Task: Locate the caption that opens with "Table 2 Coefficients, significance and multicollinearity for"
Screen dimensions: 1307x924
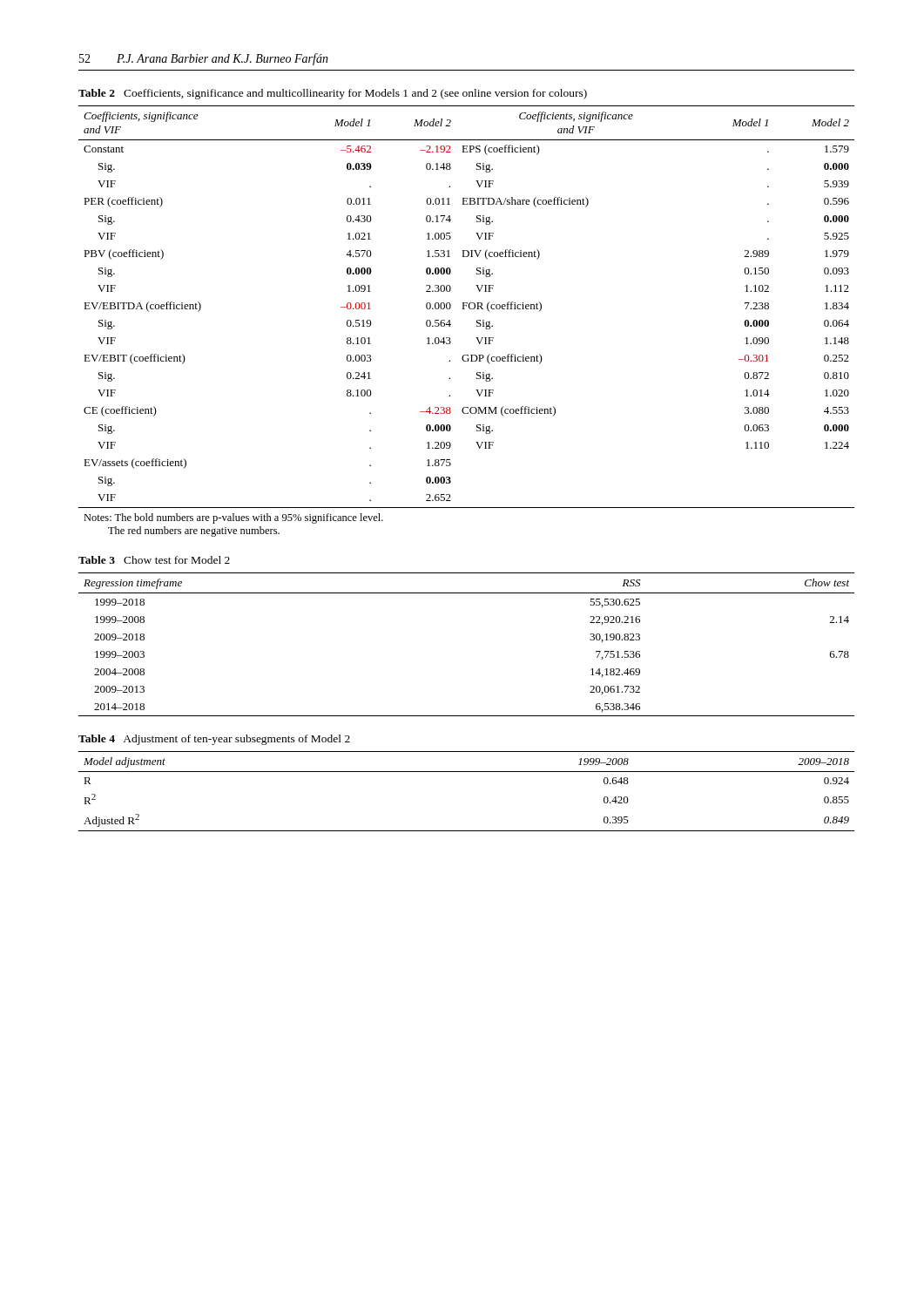Action: [333, 93]
